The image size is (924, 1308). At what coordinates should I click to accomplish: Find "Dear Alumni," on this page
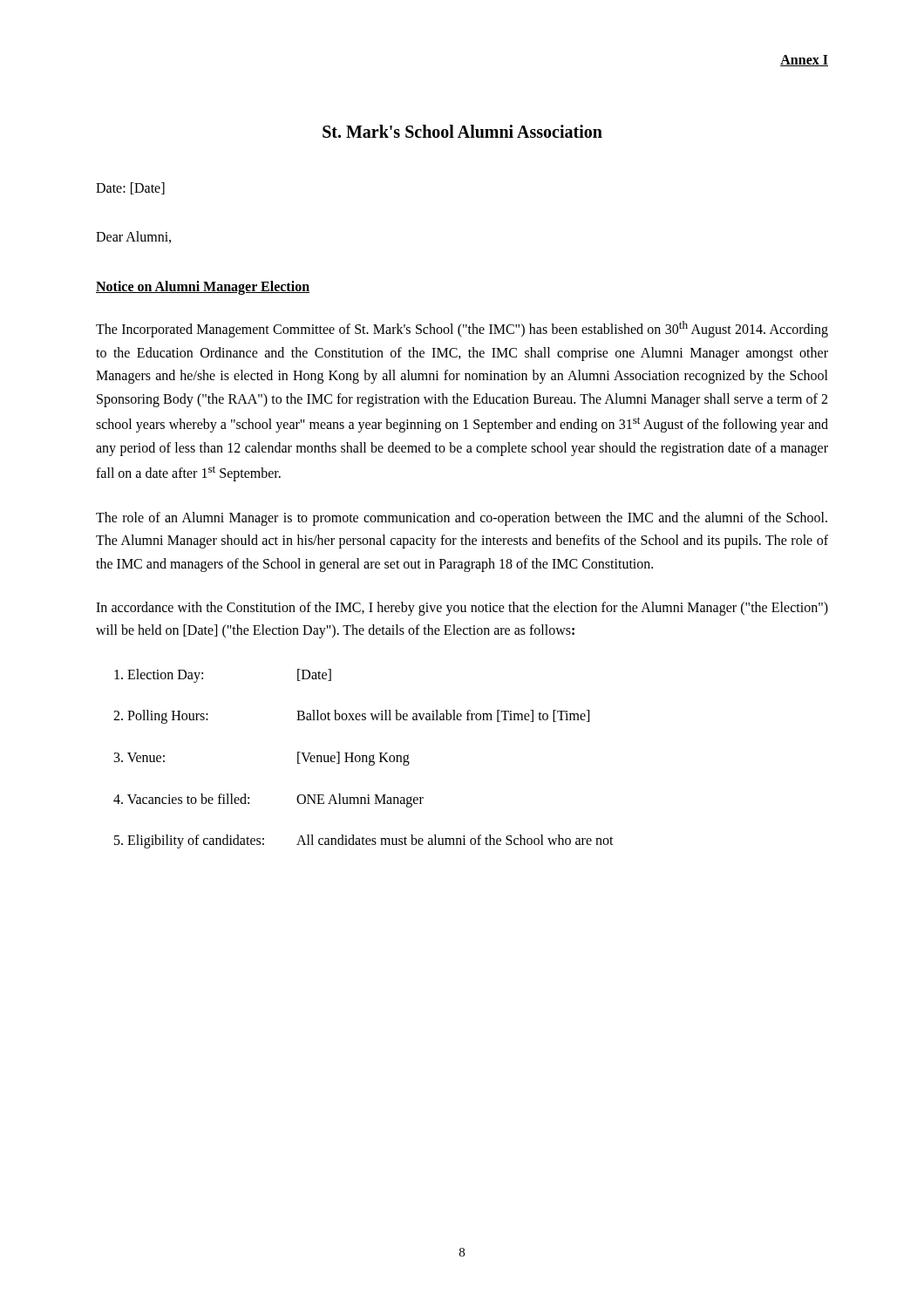(x=134, y=236)
